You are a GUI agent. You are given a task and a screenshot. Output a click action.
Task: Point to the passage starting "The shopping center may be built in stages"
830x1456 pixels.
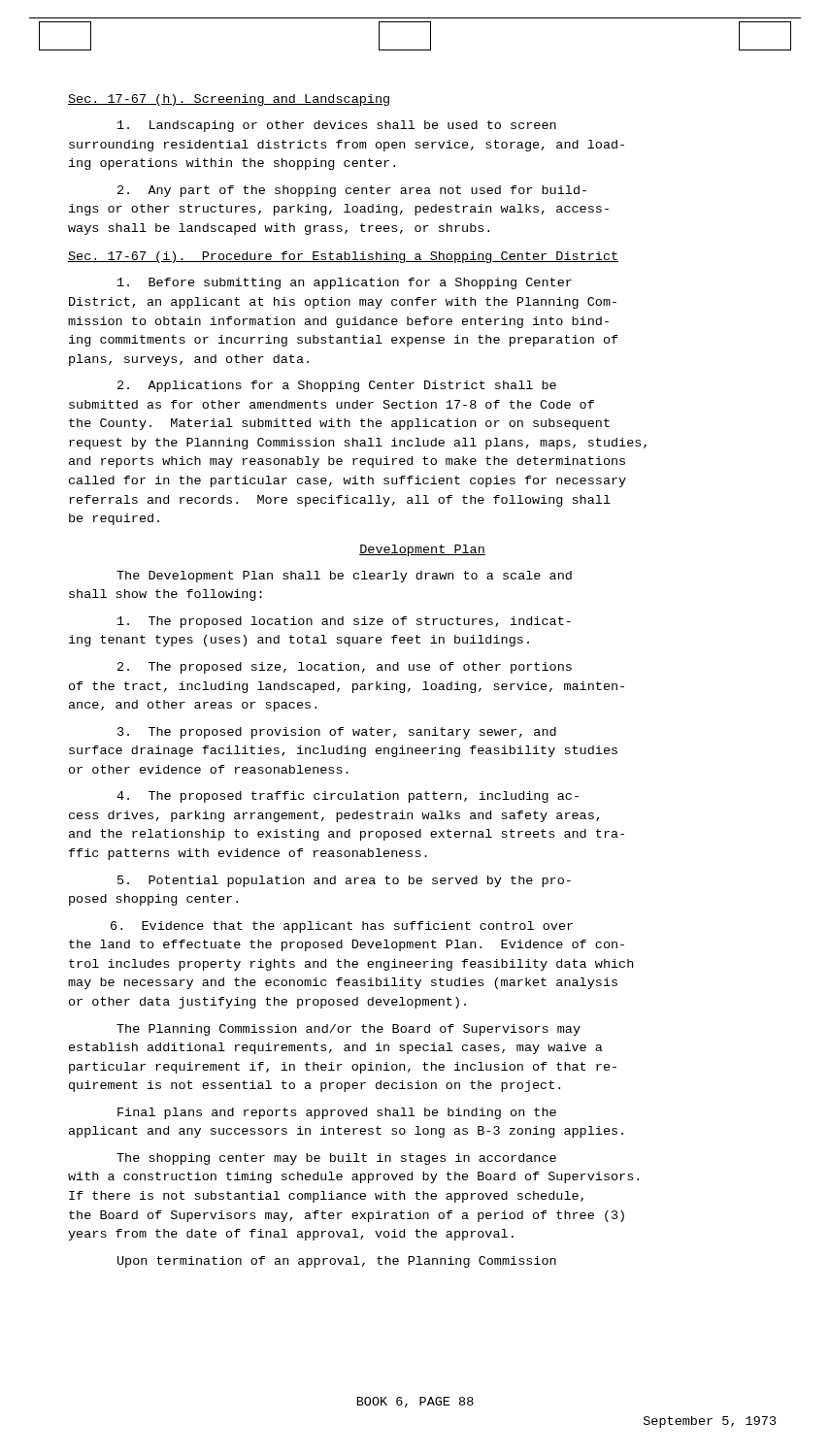pos(355,1196)
